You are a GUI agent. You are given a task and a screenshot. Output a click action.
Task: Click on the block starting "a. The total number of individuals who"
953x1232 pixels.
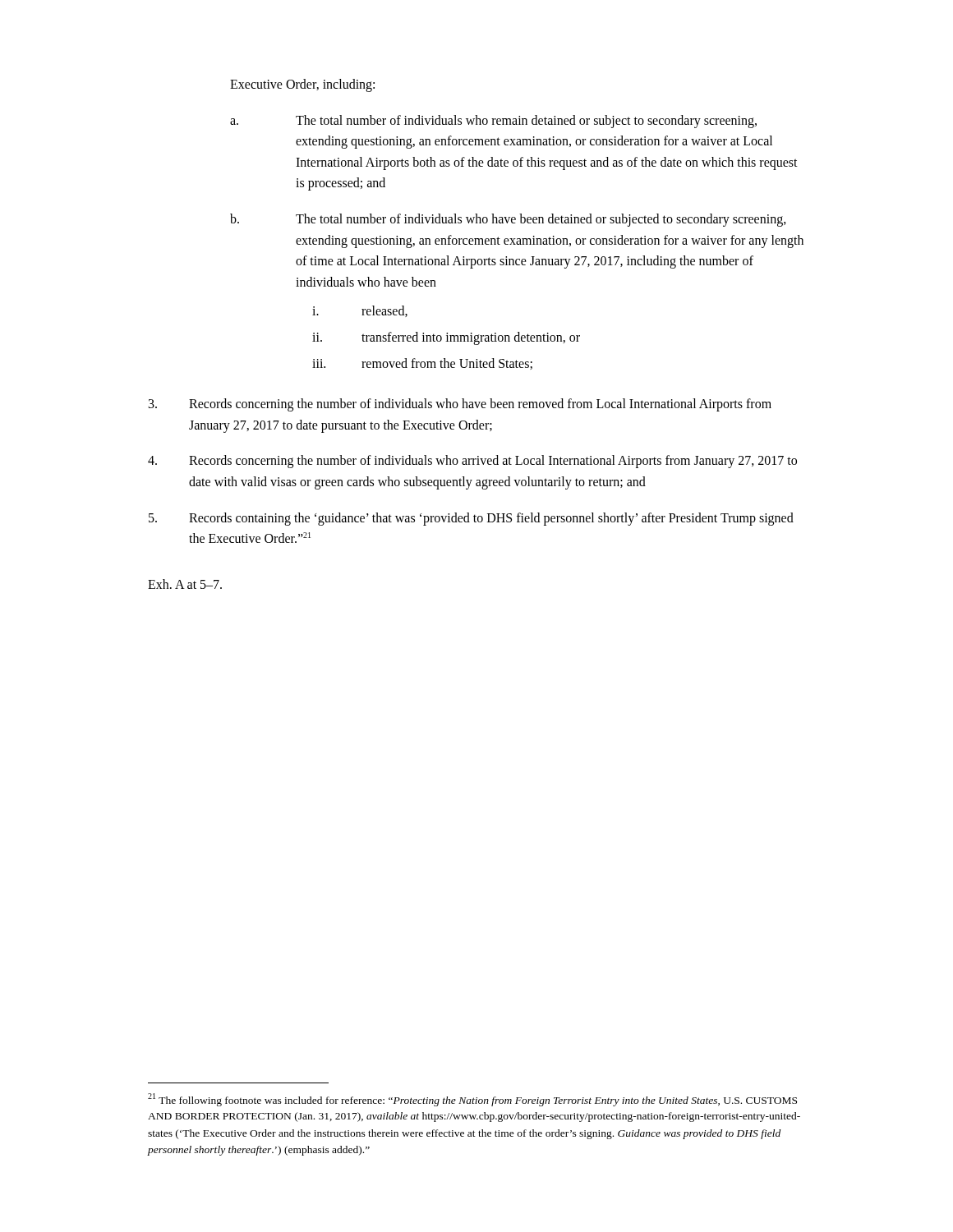click(x=518, y=152)
